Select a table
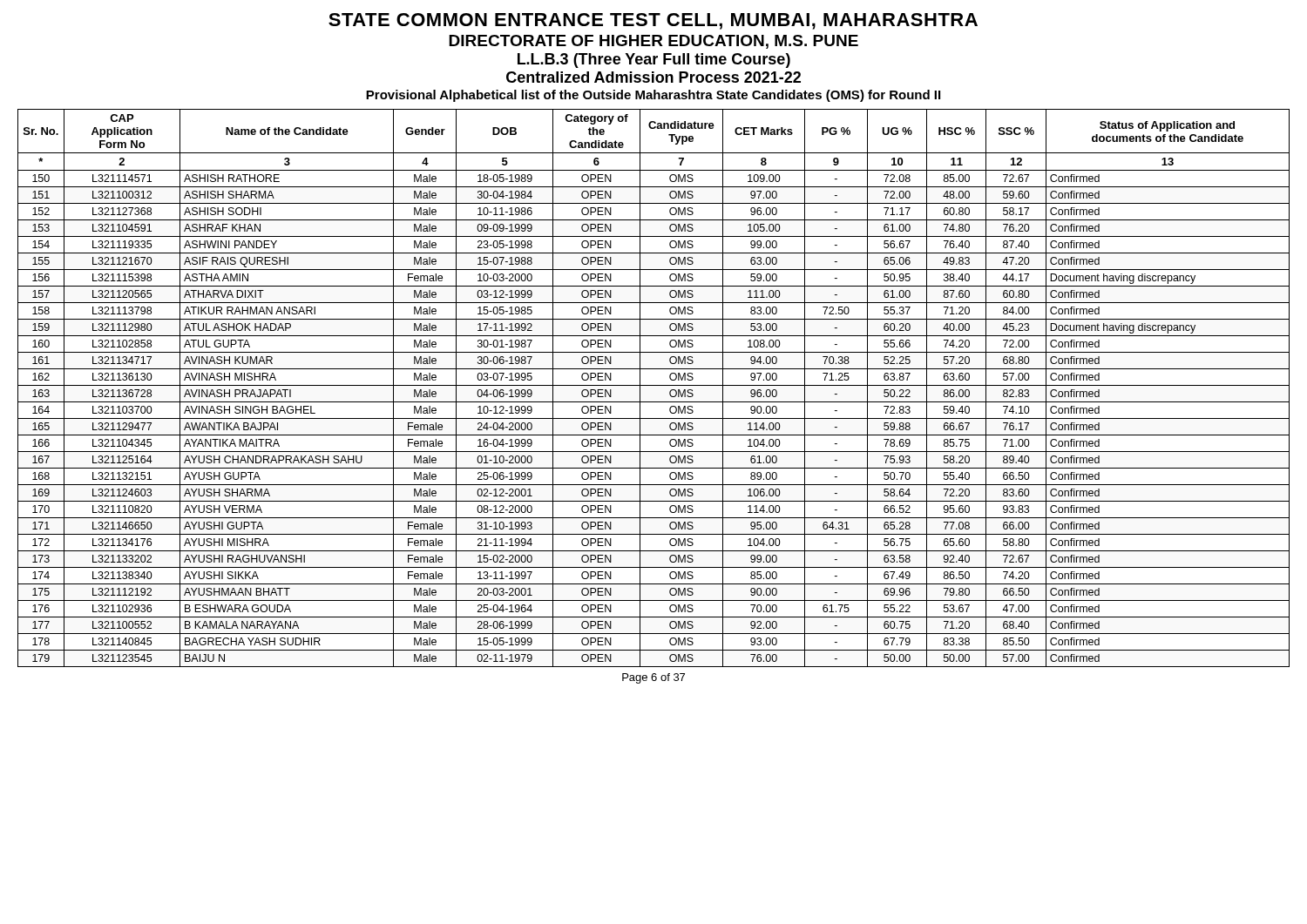Viewport: 1307px width, 924px height. point(654,388)
